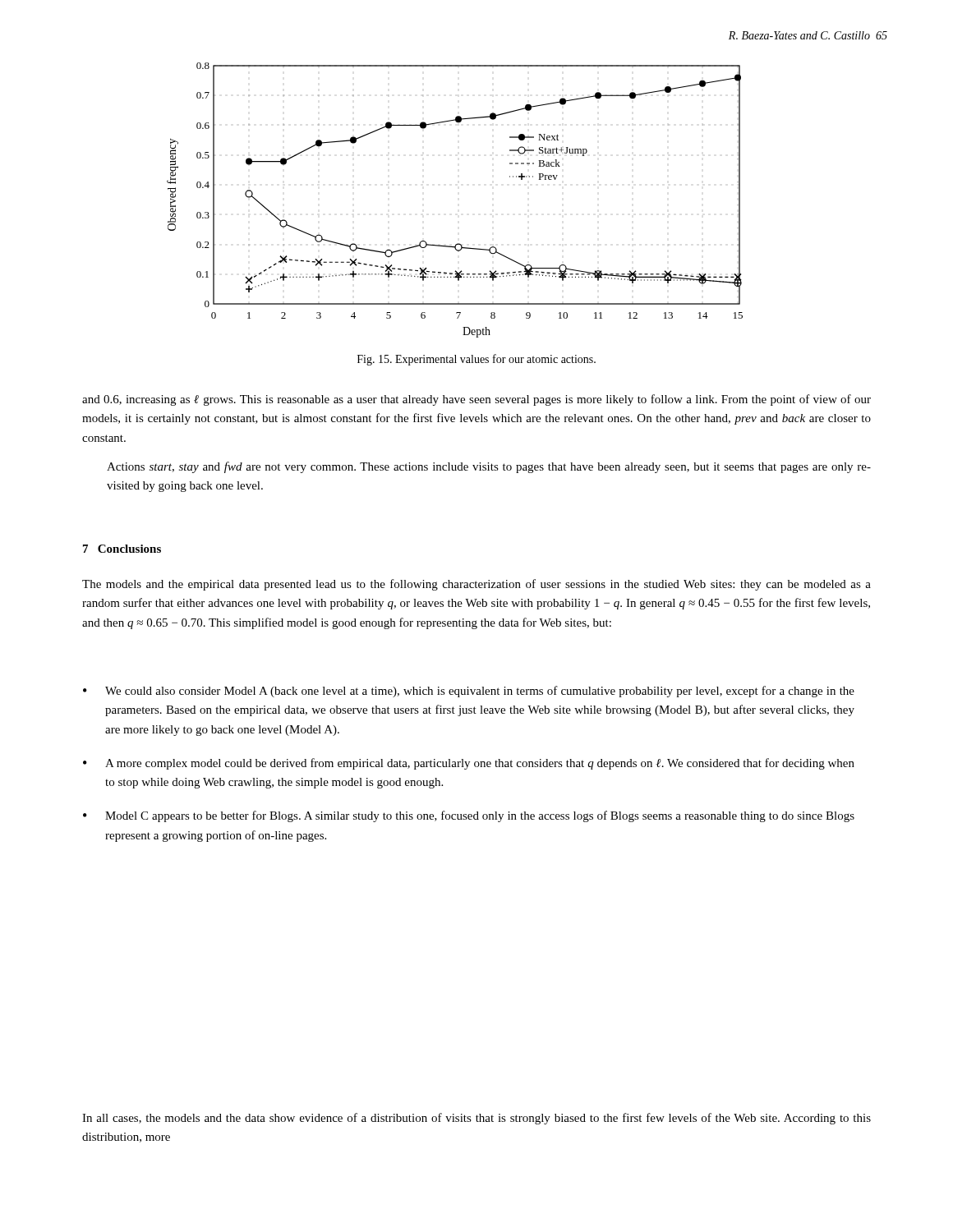Click on the text block that reads "The models and the empirical data presented lead"
953x1232 pixels.
[476, 603]
